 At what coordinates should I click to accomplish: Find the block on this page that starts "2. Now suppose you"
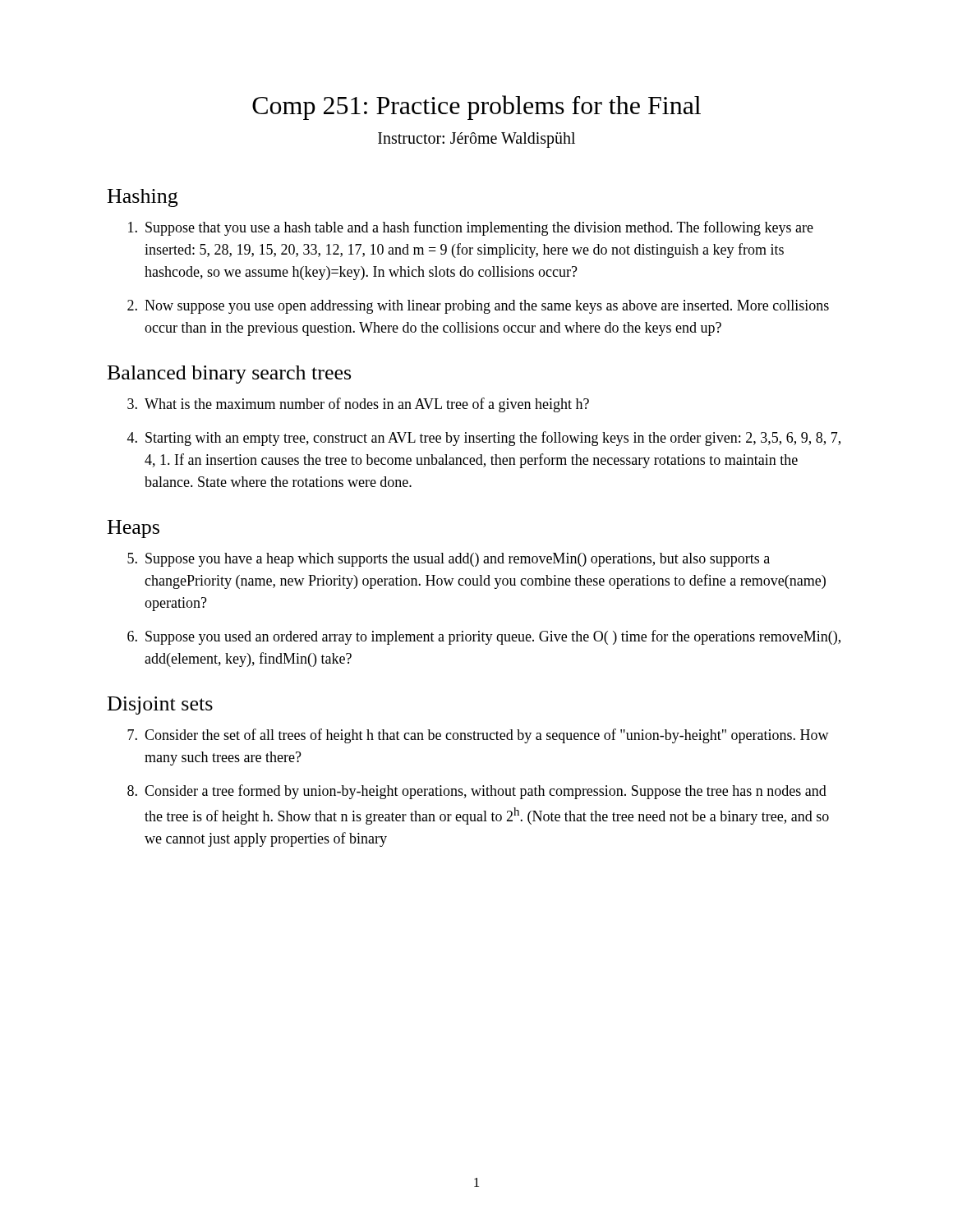pyautogui.click(x=476, y=317)
